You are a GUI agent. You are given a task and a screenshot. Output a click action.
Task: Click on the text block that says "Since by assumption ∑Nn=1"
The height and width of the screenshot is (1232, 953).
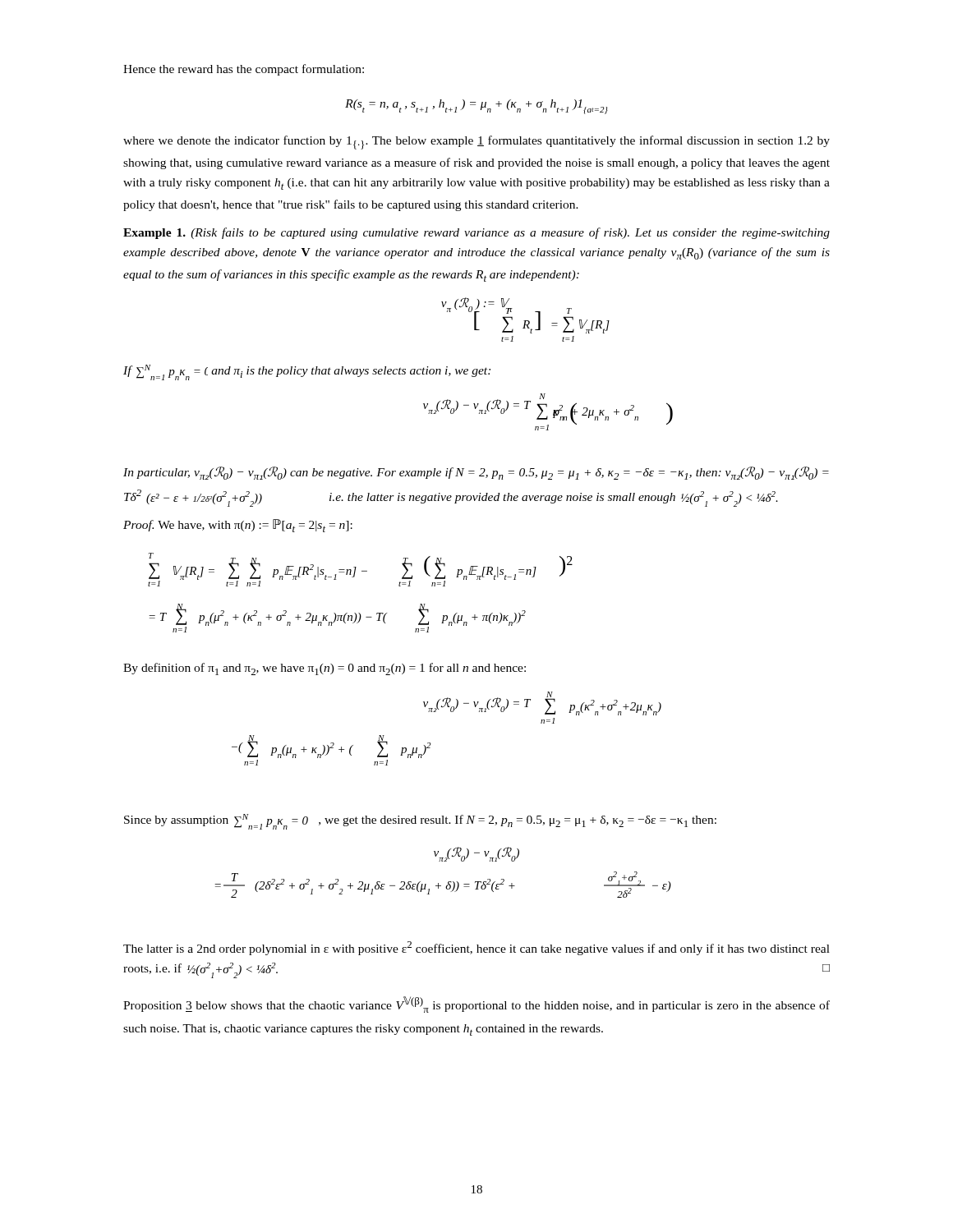coord(420,821)
